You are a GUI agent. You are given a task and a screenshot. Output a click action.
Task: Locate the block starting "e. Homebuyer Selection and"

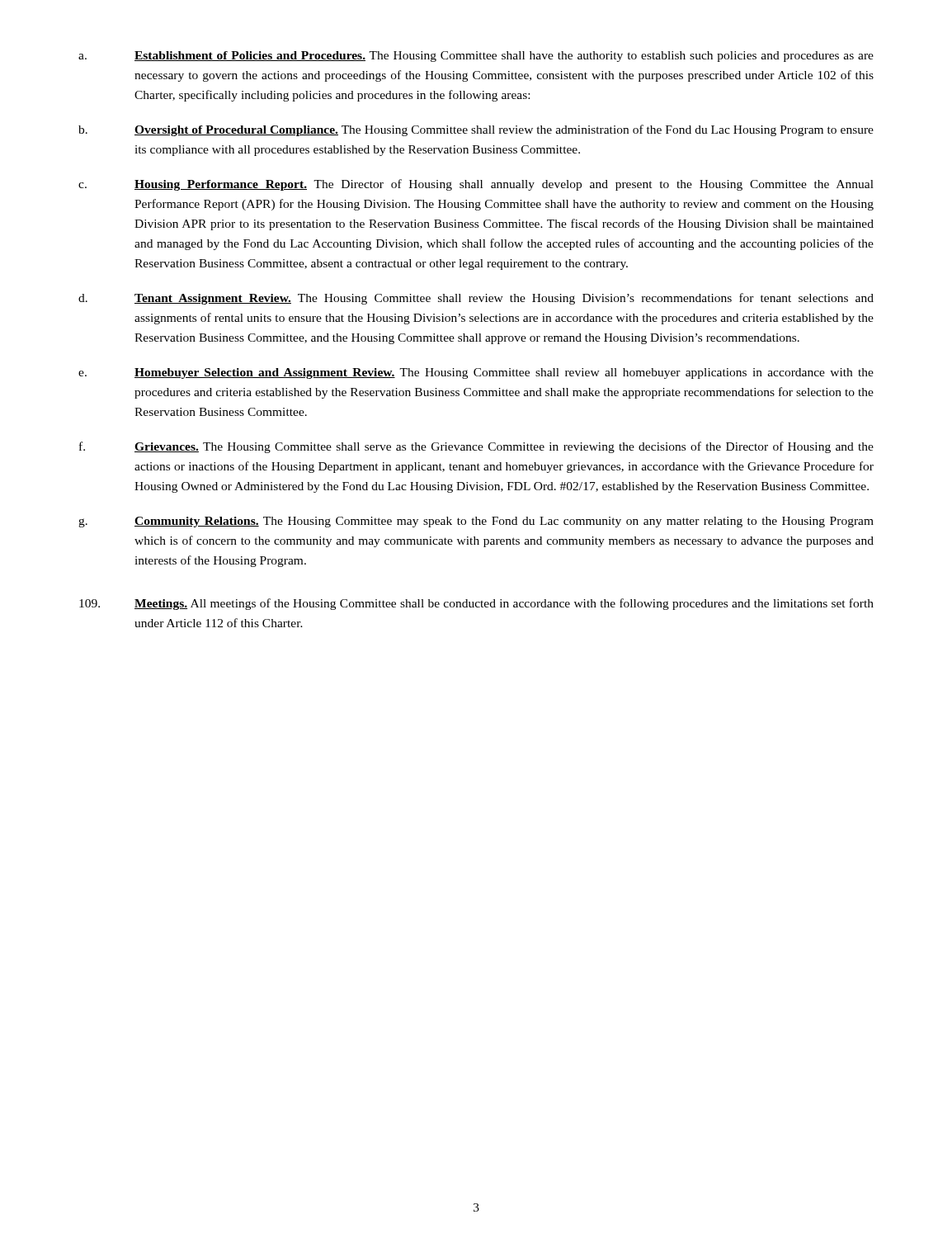pyautogui.click(x=476, y=392)
